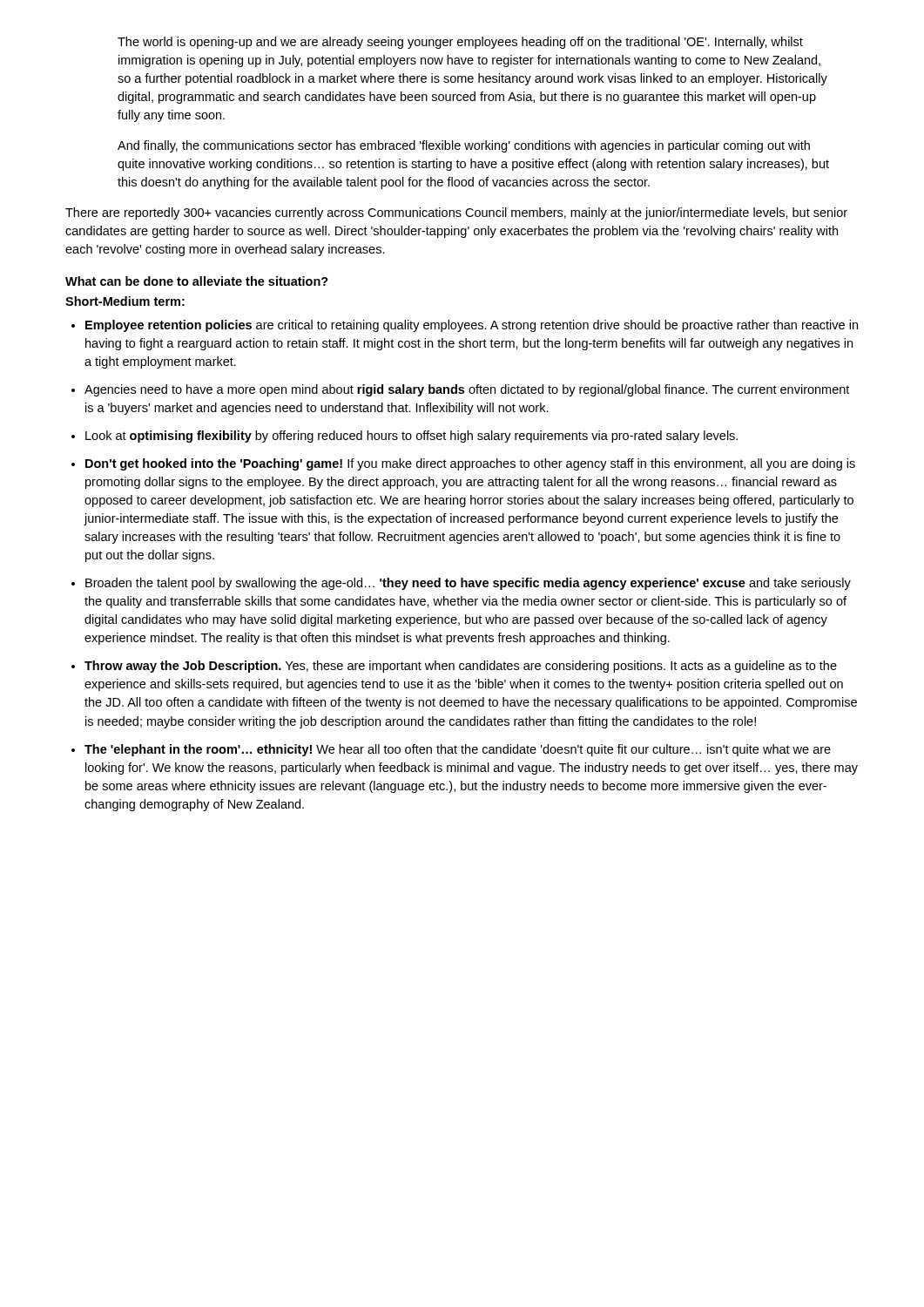Find the block on this page that starts "Broaden the talent pool by swallowing"
This screenshot has width=924, height=1307.
472,611
